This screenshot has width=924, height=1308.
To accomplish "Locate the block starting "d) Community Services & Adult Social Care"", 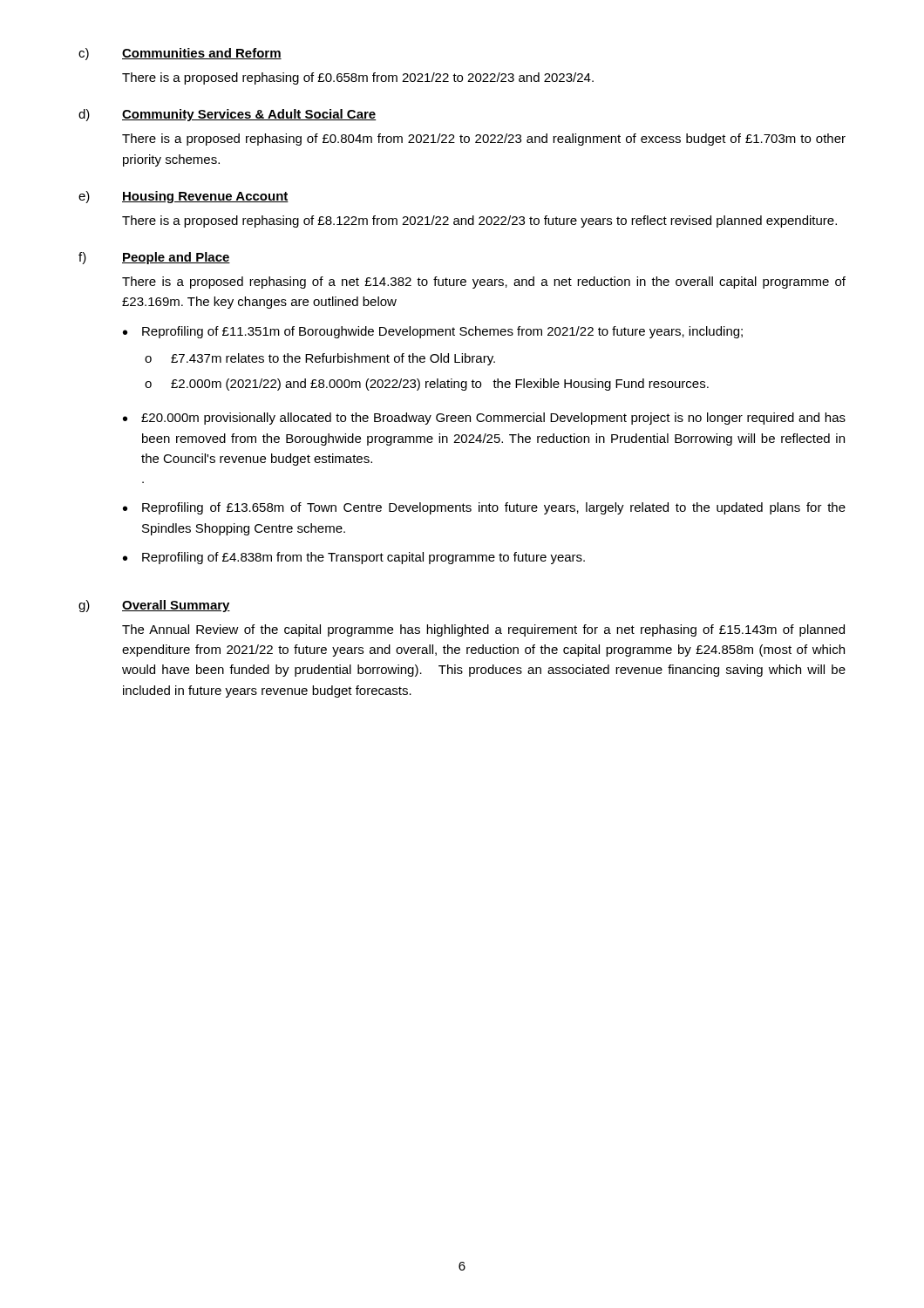I will pos(462,138).
